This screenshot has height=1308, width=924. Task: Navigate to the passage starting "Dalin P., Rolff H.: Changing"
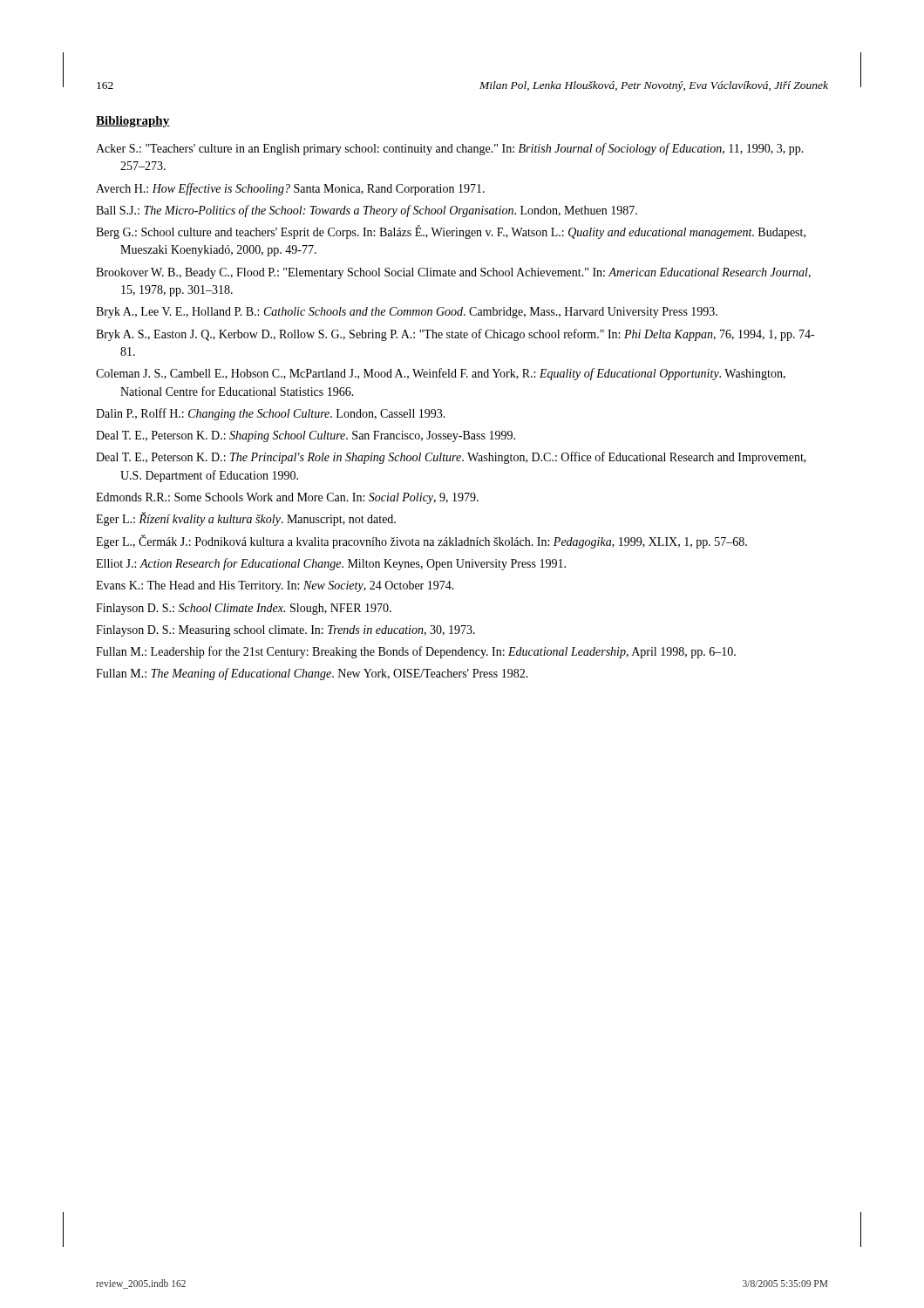[271, 414]
